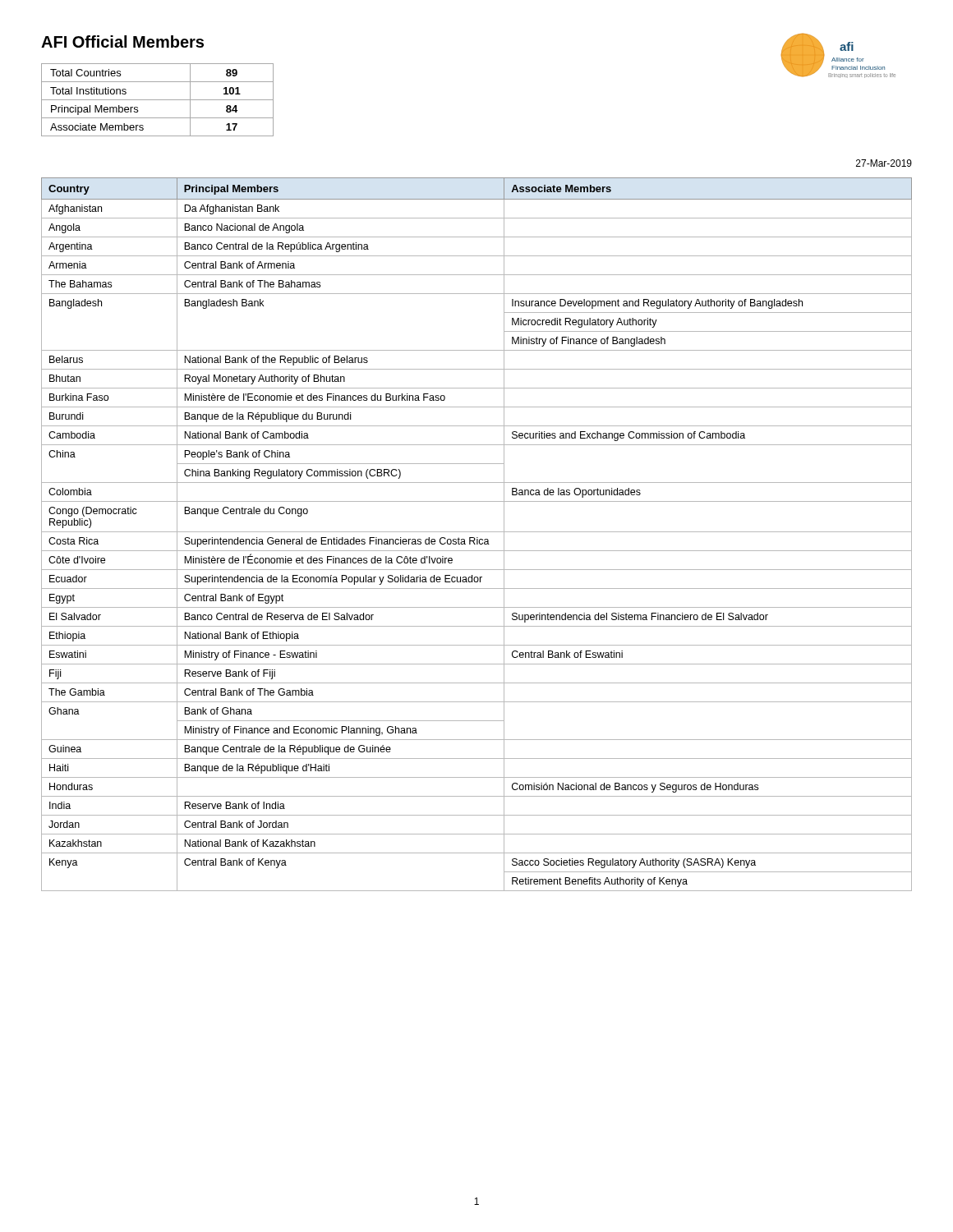Select the table that reads "Congo (Democratic Republic)"

[476, 534]
